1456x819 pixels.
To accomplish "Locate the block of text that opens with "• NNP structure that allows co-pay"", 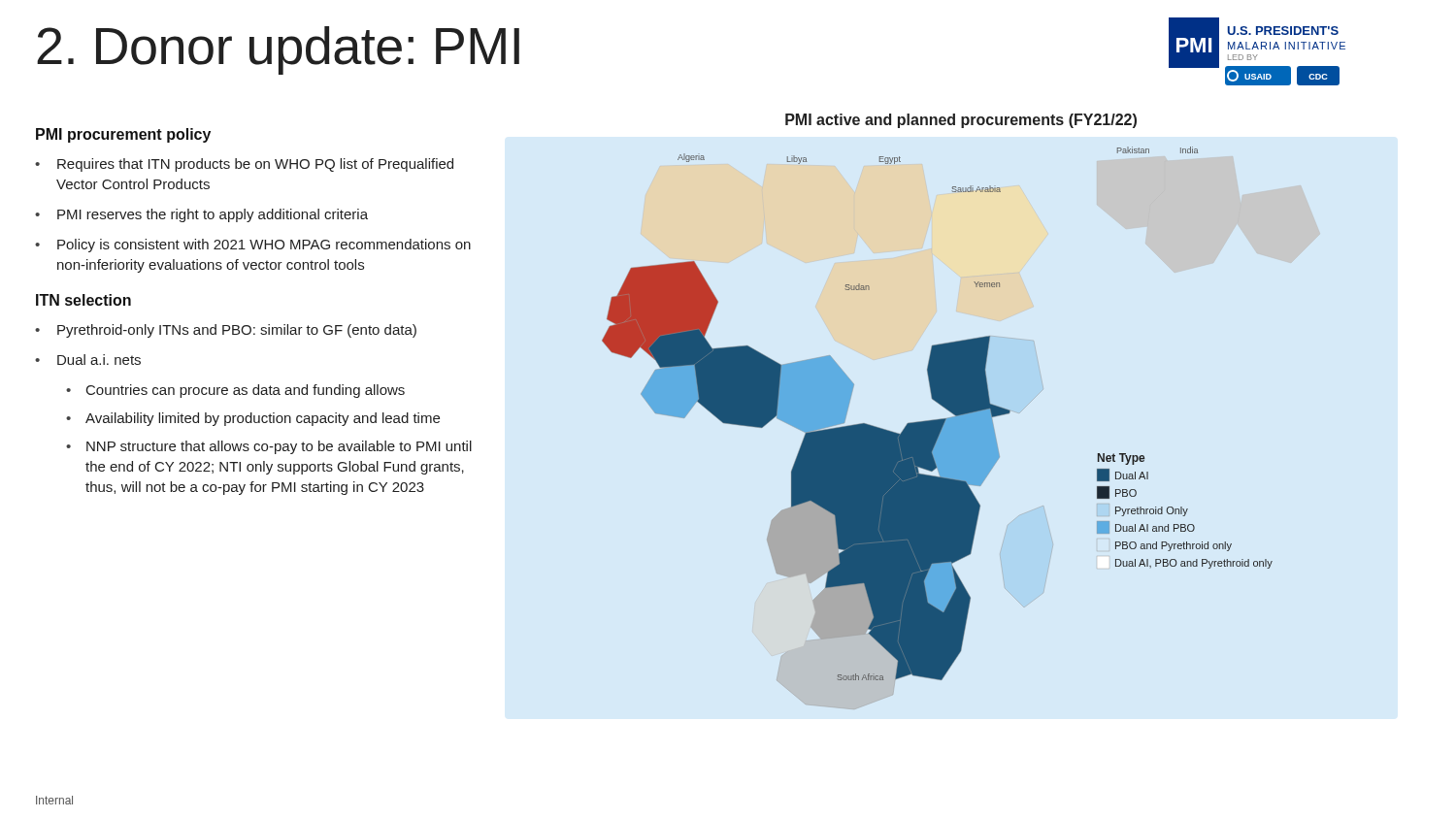I will 279,466.
